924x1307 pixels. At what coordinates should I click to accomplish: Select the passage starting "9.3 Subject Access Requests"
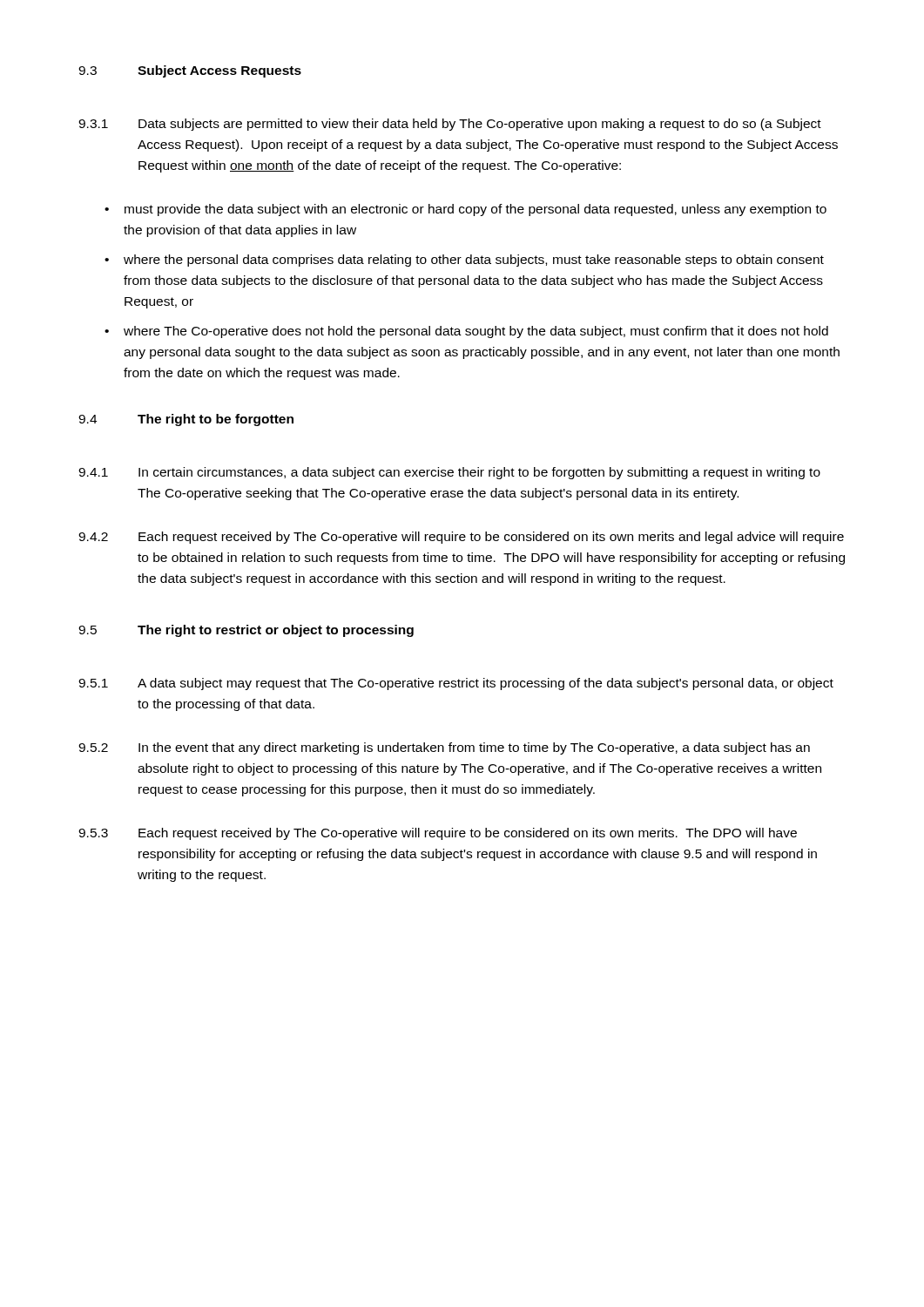(190, 71)
